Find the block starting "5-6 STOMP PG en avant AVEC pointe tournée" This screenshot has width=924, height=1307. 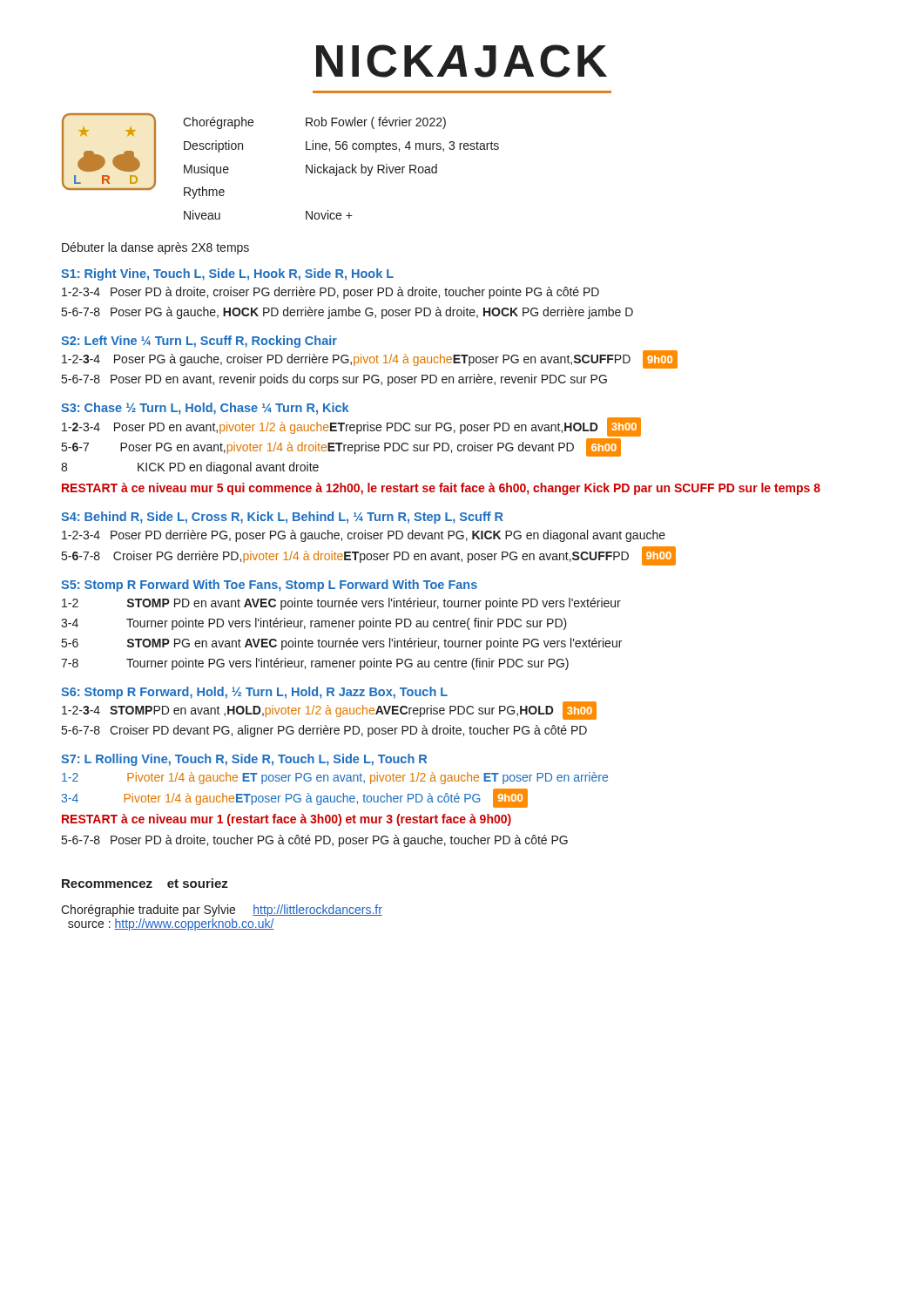coord(342,643)
